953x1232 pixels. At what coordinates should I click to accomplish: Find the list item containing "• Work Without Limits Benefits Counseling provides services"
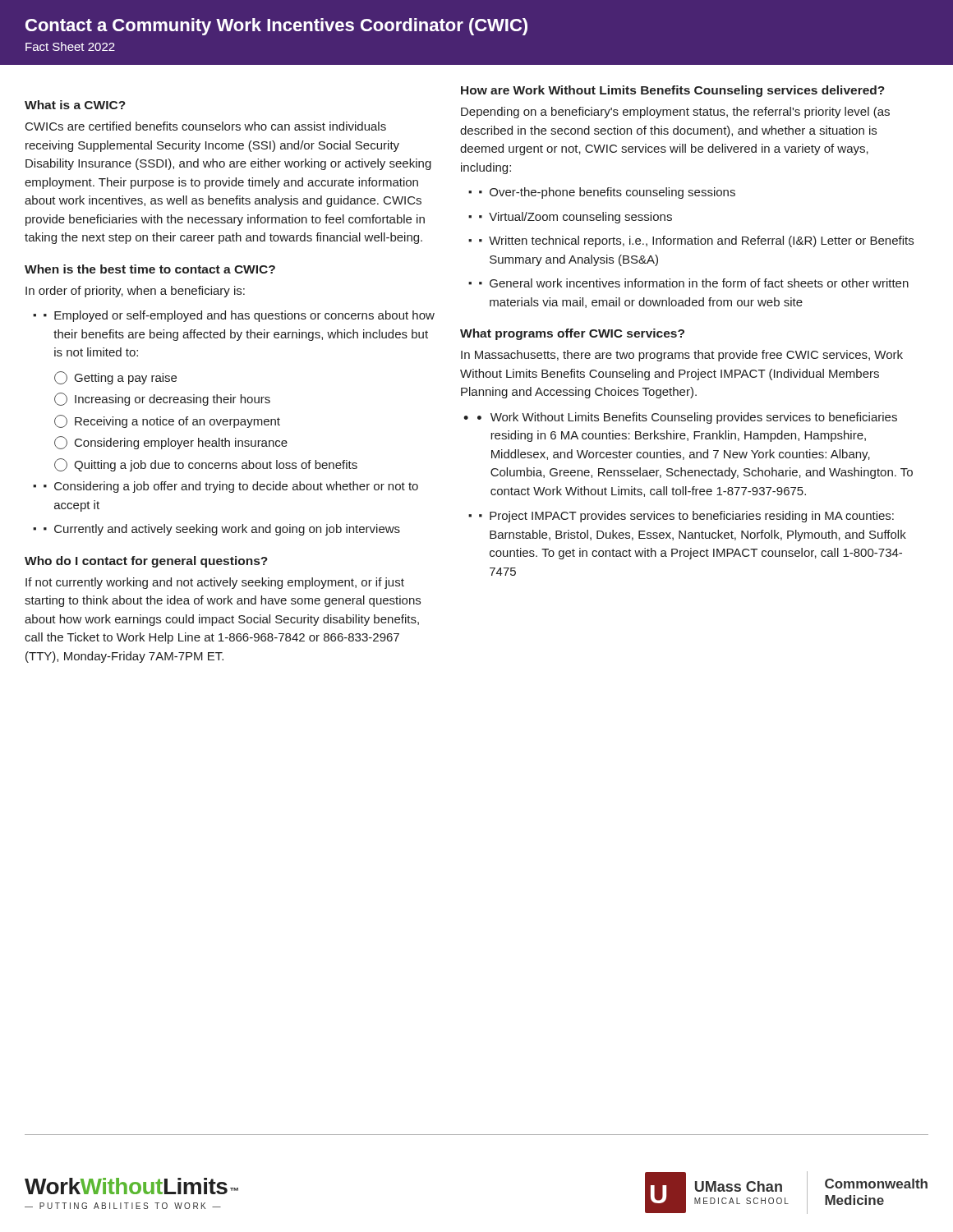coord(698,454)
